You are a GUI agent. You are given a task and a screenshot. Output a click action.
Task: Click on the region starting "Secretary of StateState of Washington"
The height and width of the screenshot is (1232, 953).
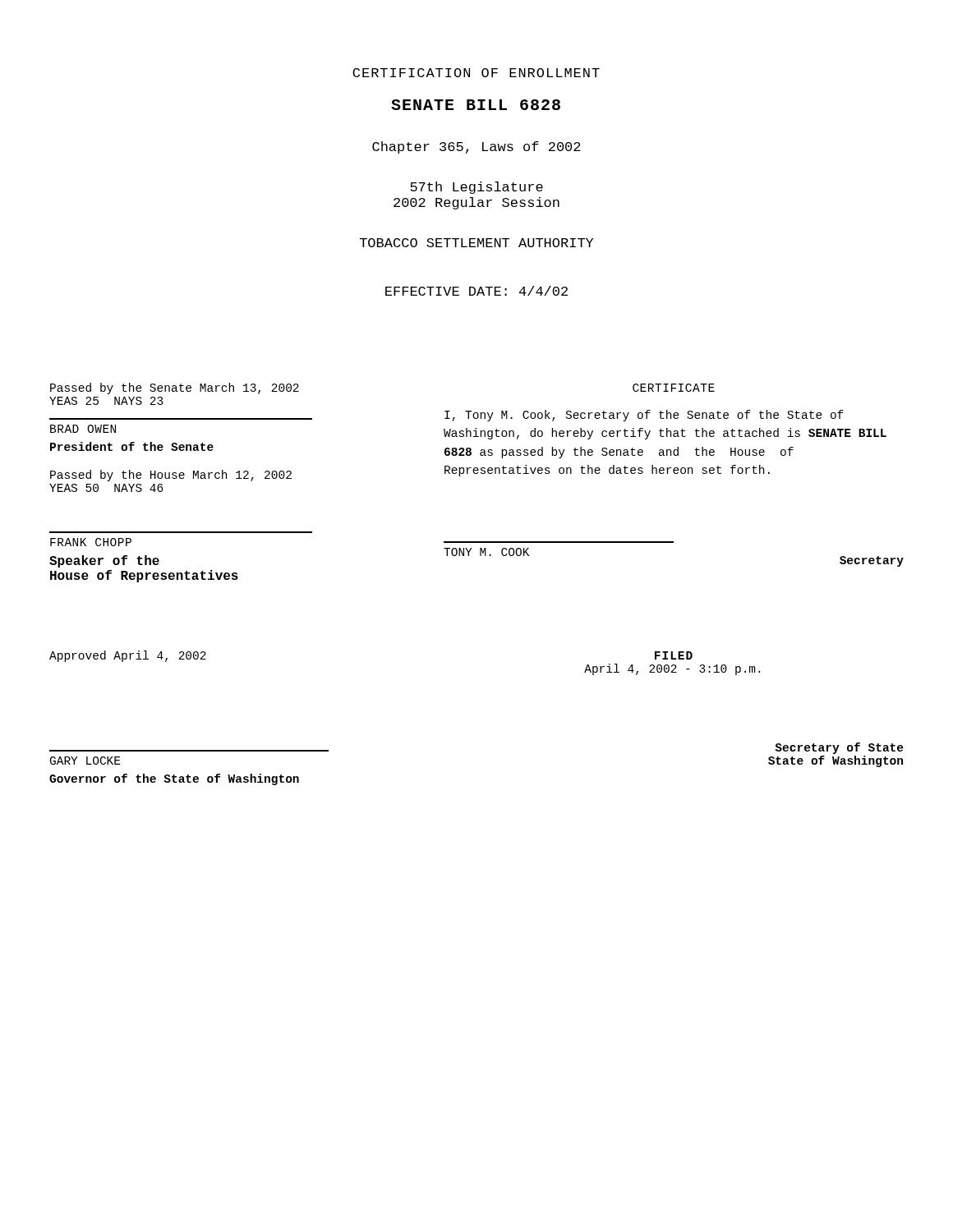[836, 755]
